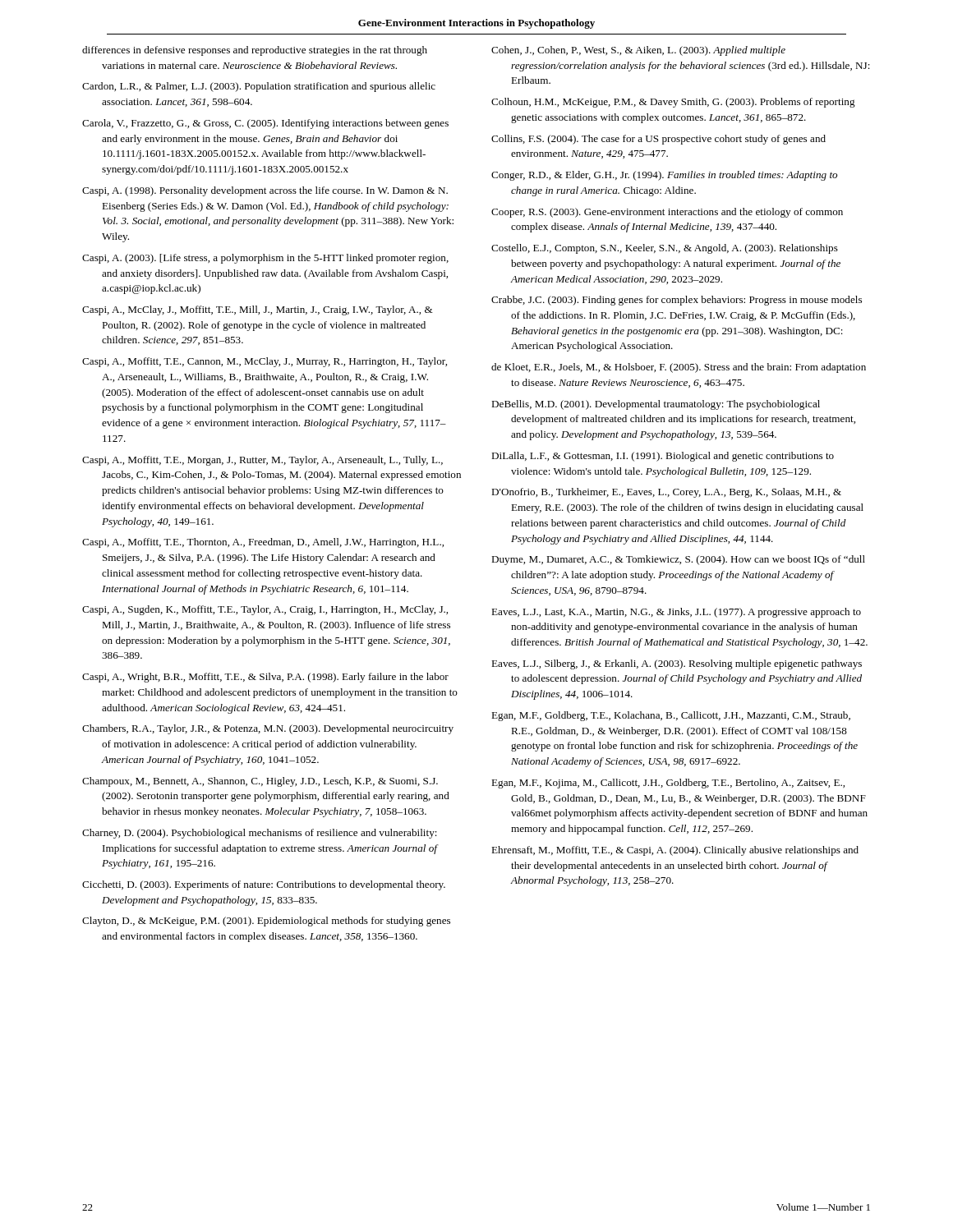Point to the block beginning "DeBellis, M.D. (2001). Developmental traumatology: The"
Screen dimensions: 1232x953
pos(674,419)
